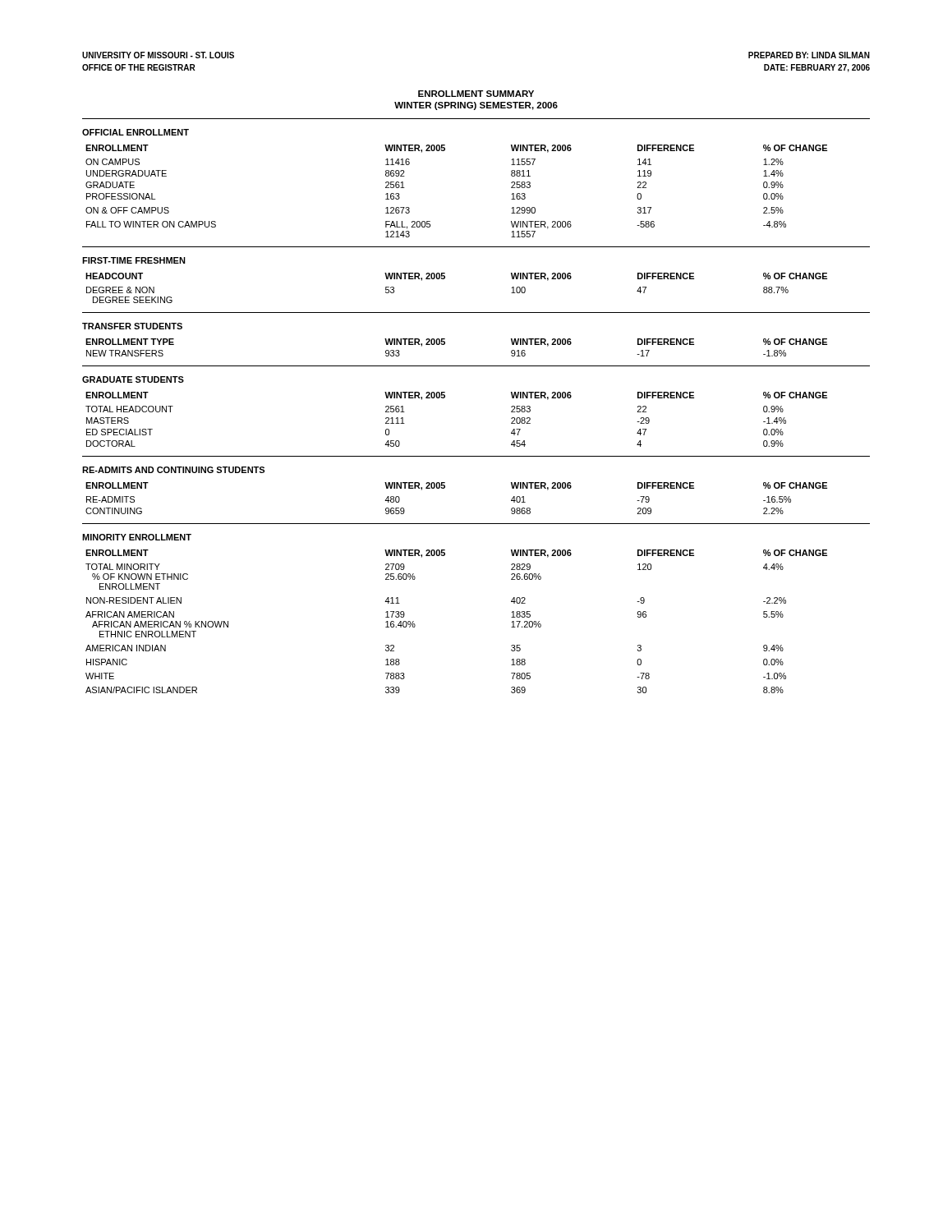Click where it says "GRADUATE STUDENTS"
The width and height of the screenshot is (952, 1232).
(133, 379)
